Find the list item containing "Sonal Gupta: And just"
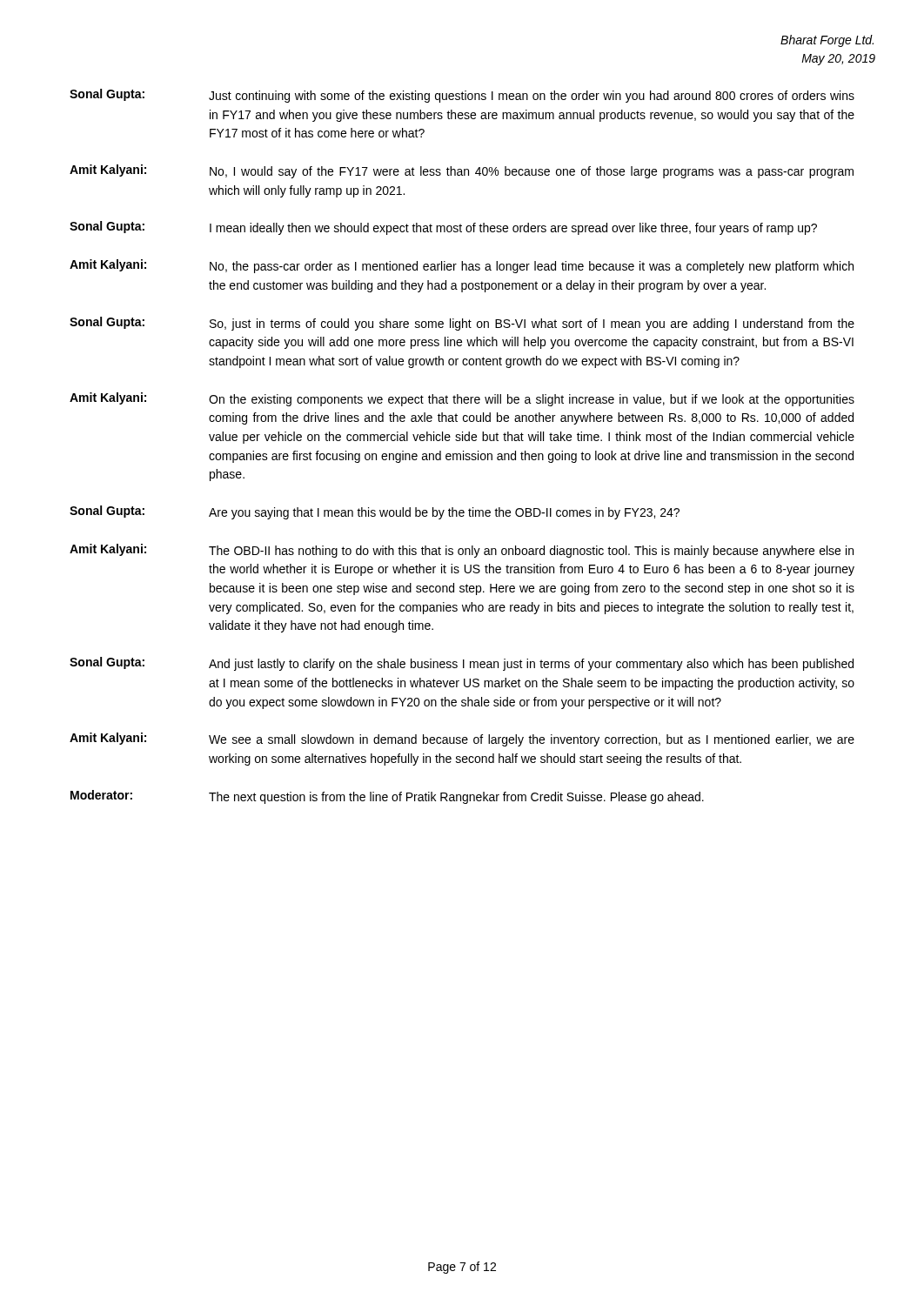Screen dimensions: 1305x924 tap(462, 684)
